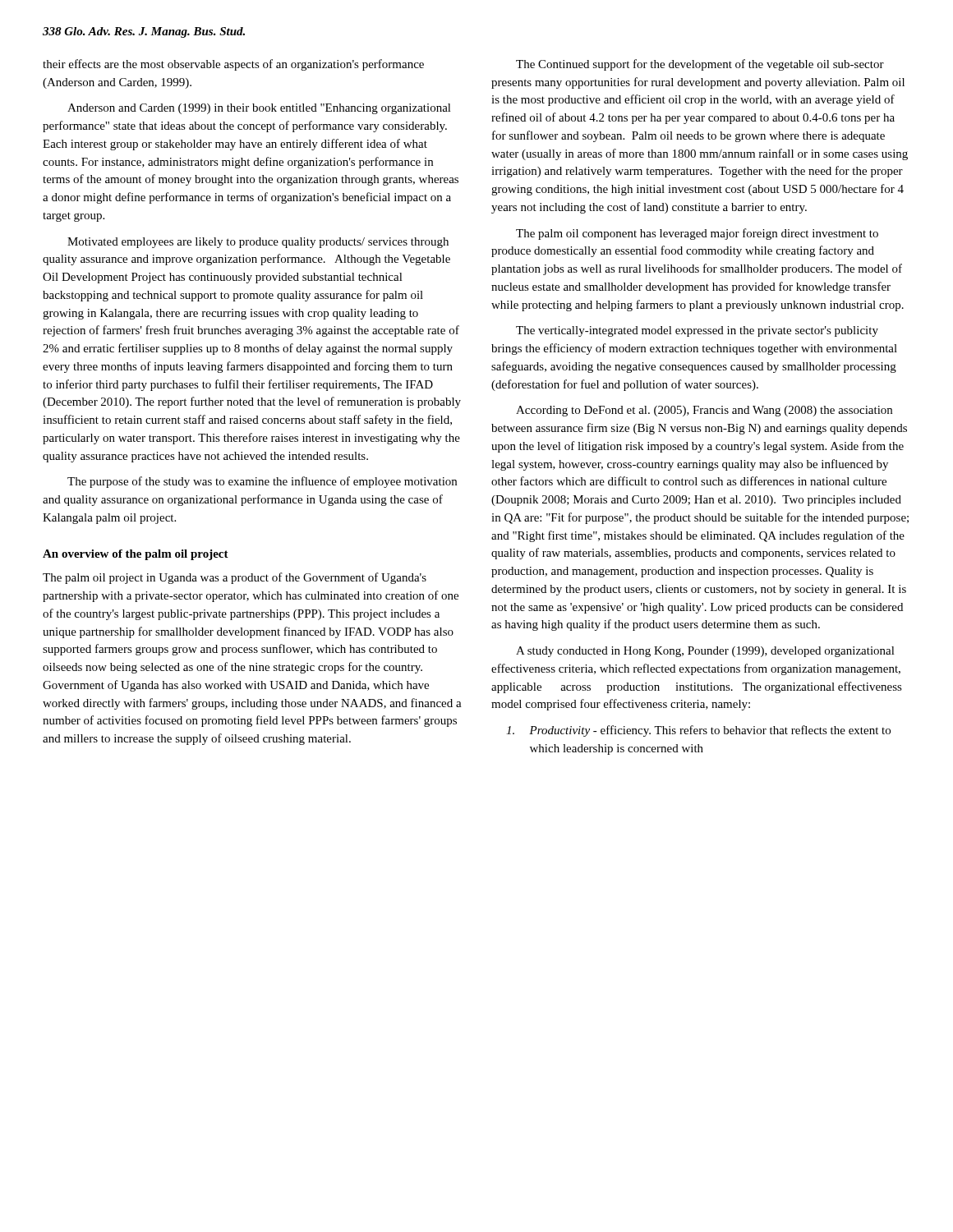953x1232 pixels.
Task: Find the element starting "The Continued support for"
Action: (x=701, y=385)
